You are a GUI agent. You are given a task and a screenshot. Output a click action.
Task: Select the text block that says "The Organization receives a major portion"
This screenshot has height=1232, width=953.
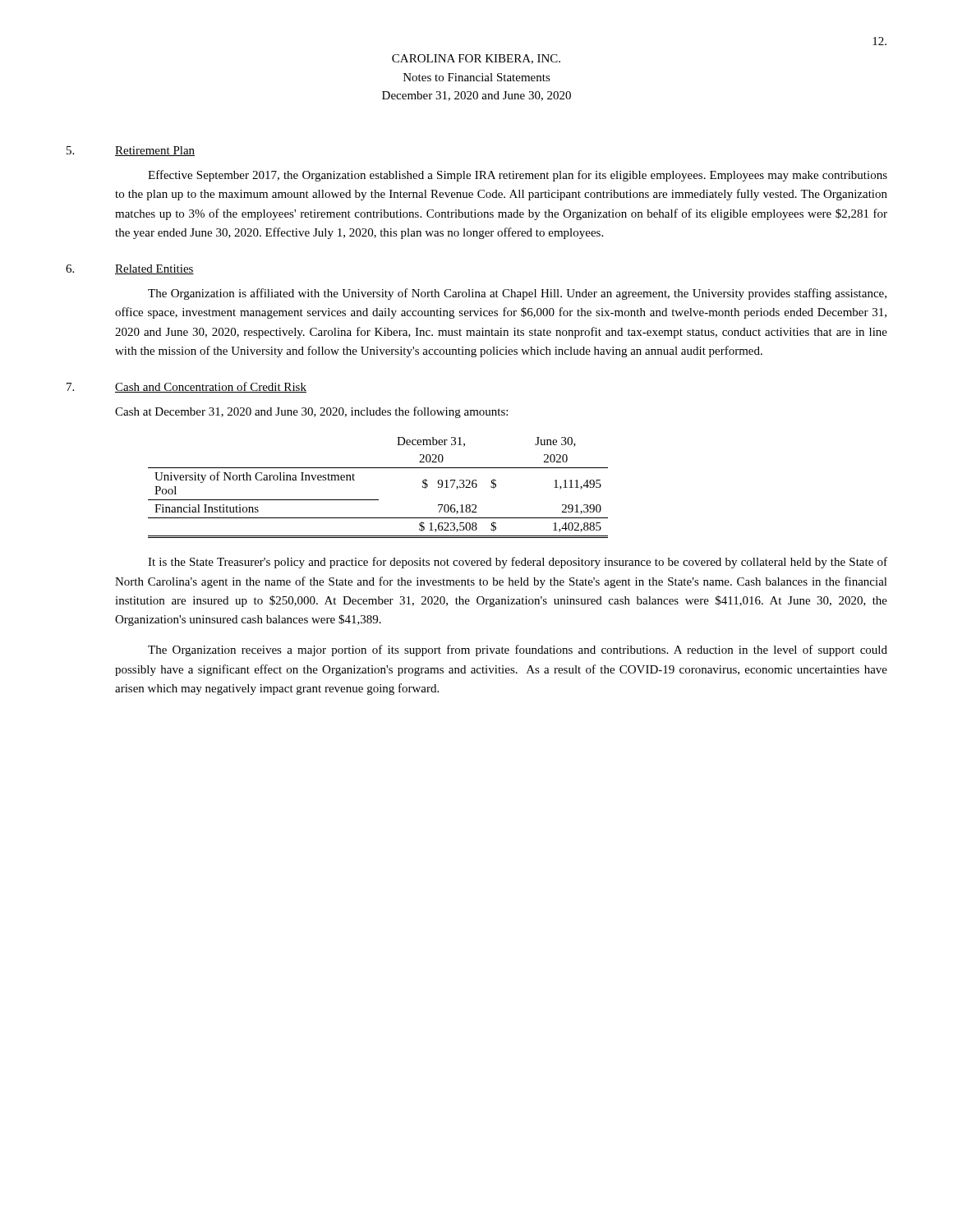pos(501,669)
